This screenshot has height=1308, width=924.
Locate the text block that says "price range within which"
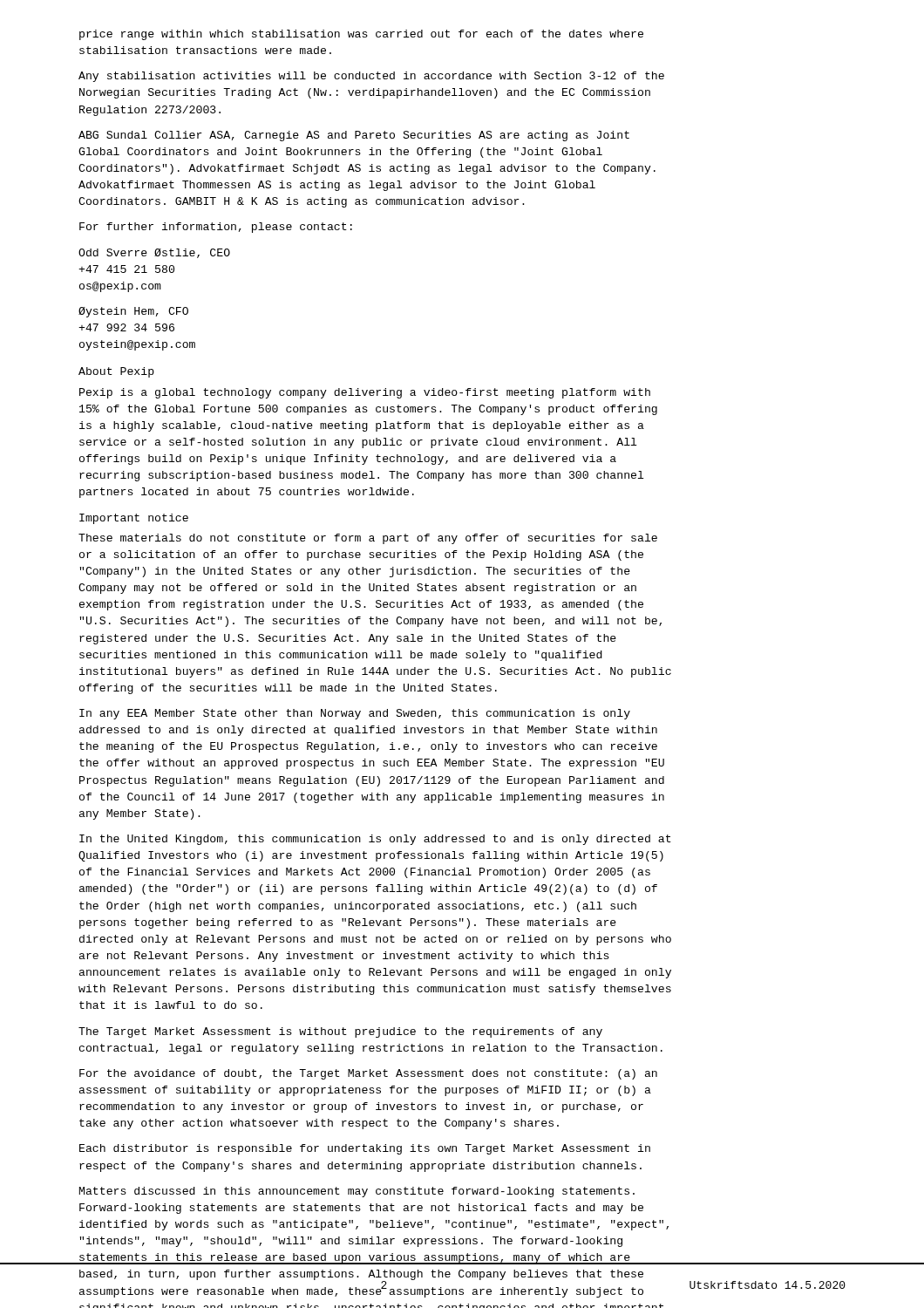(361, 43)
